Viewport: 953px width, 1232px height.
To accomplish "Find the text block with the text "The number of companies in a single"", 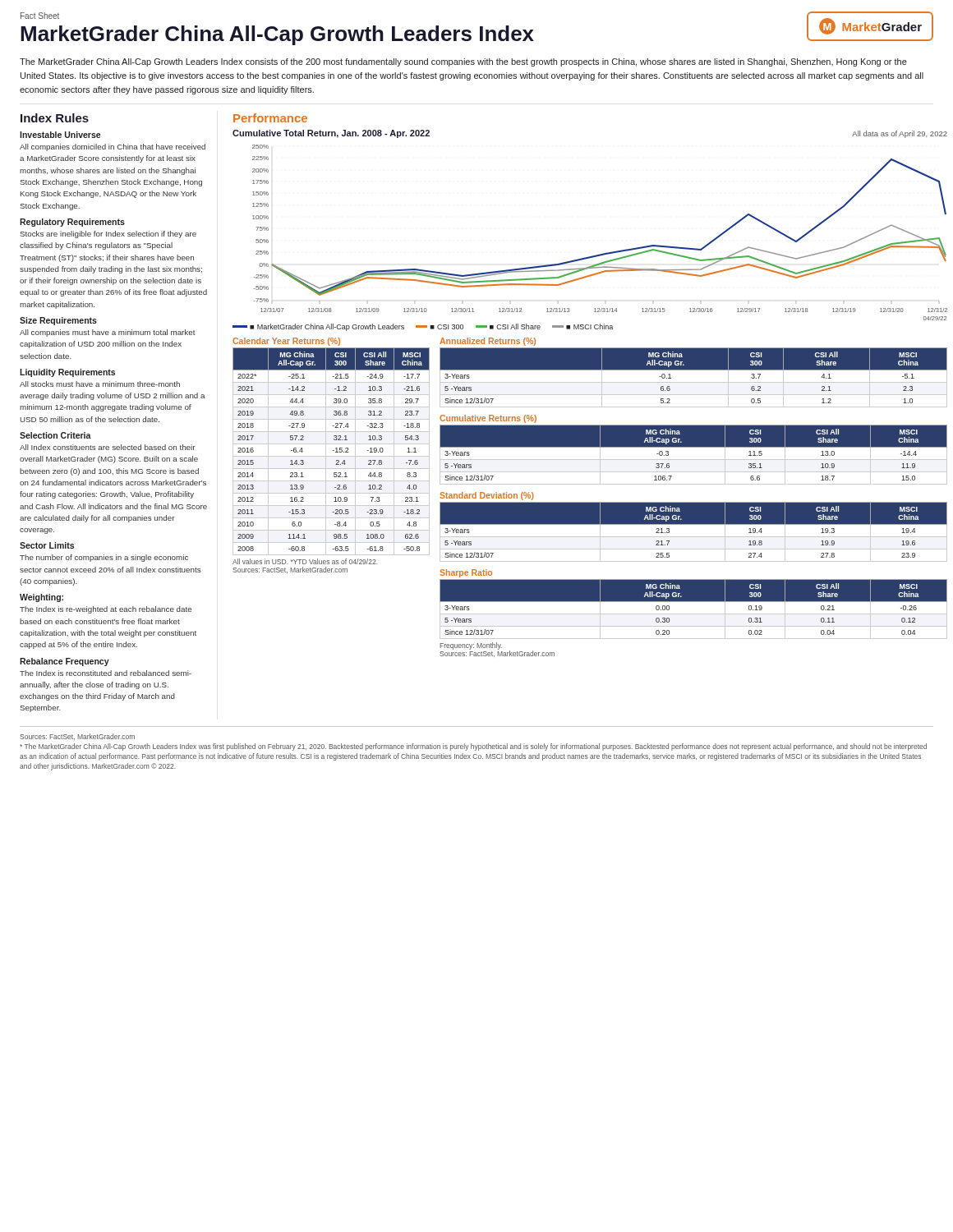I will click(x=110, y=569).
